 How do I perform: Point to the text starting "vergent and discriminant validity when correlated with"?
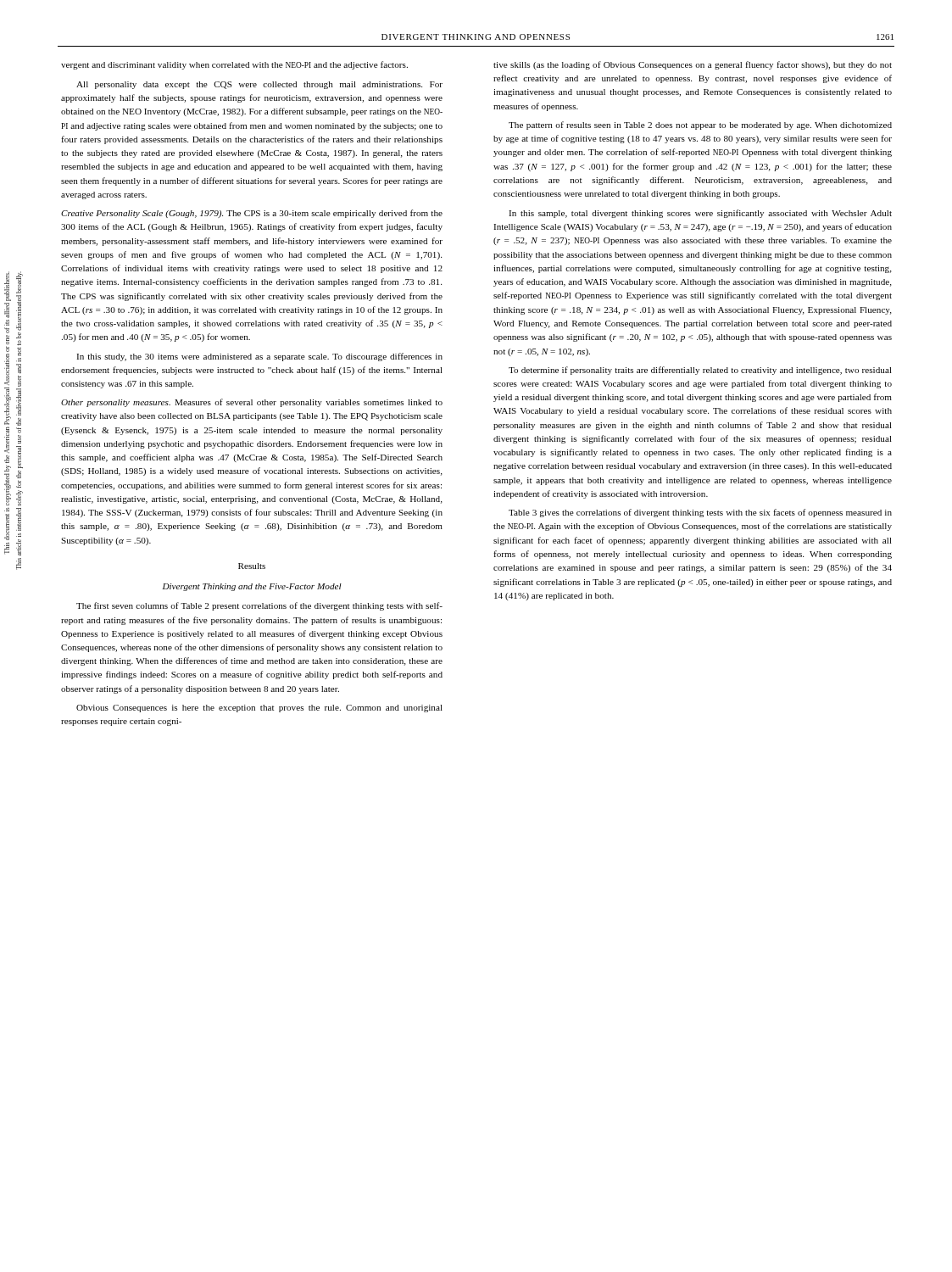pos(252,302)
